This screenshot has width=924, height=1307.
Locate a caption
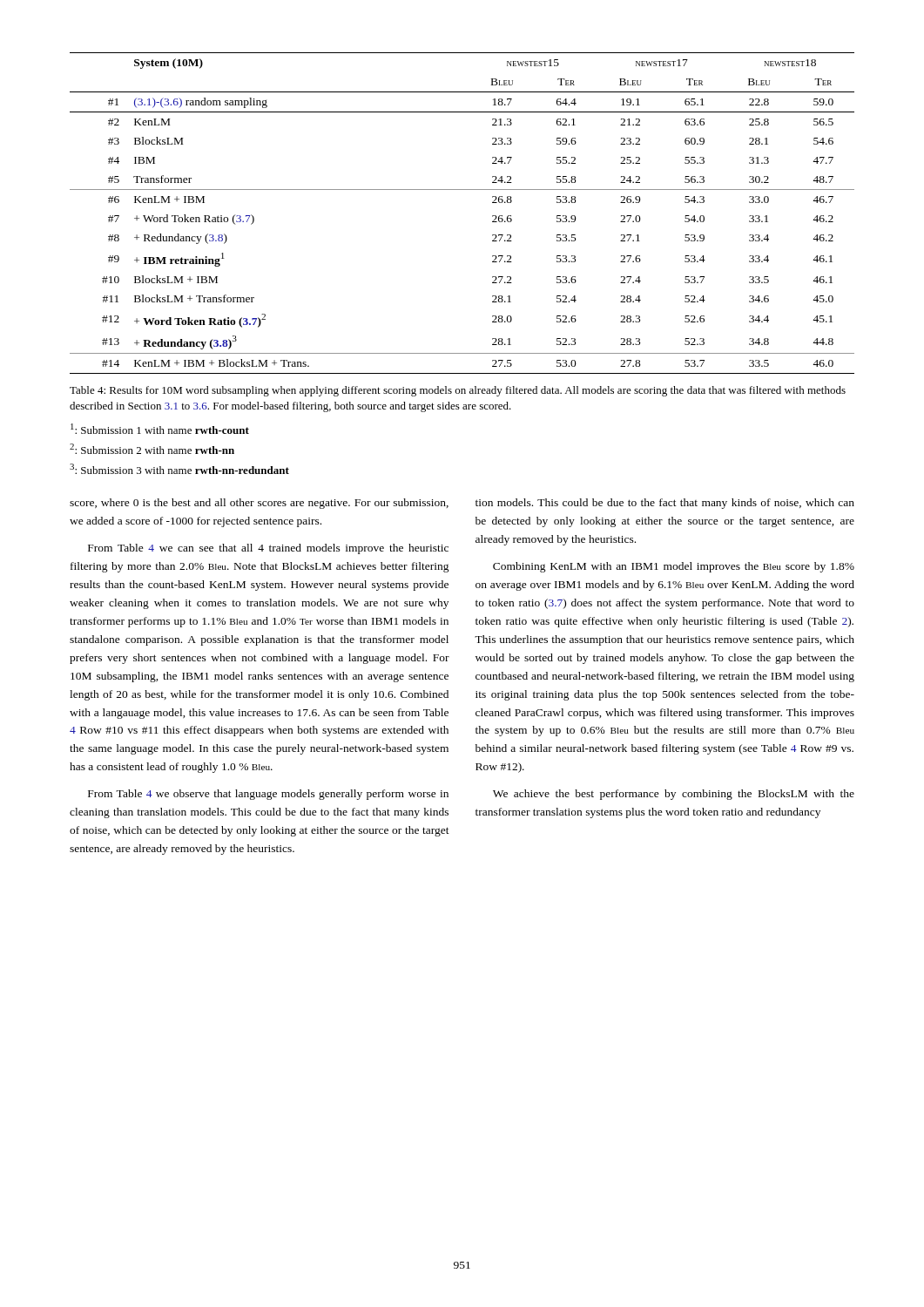pos(458,397)
